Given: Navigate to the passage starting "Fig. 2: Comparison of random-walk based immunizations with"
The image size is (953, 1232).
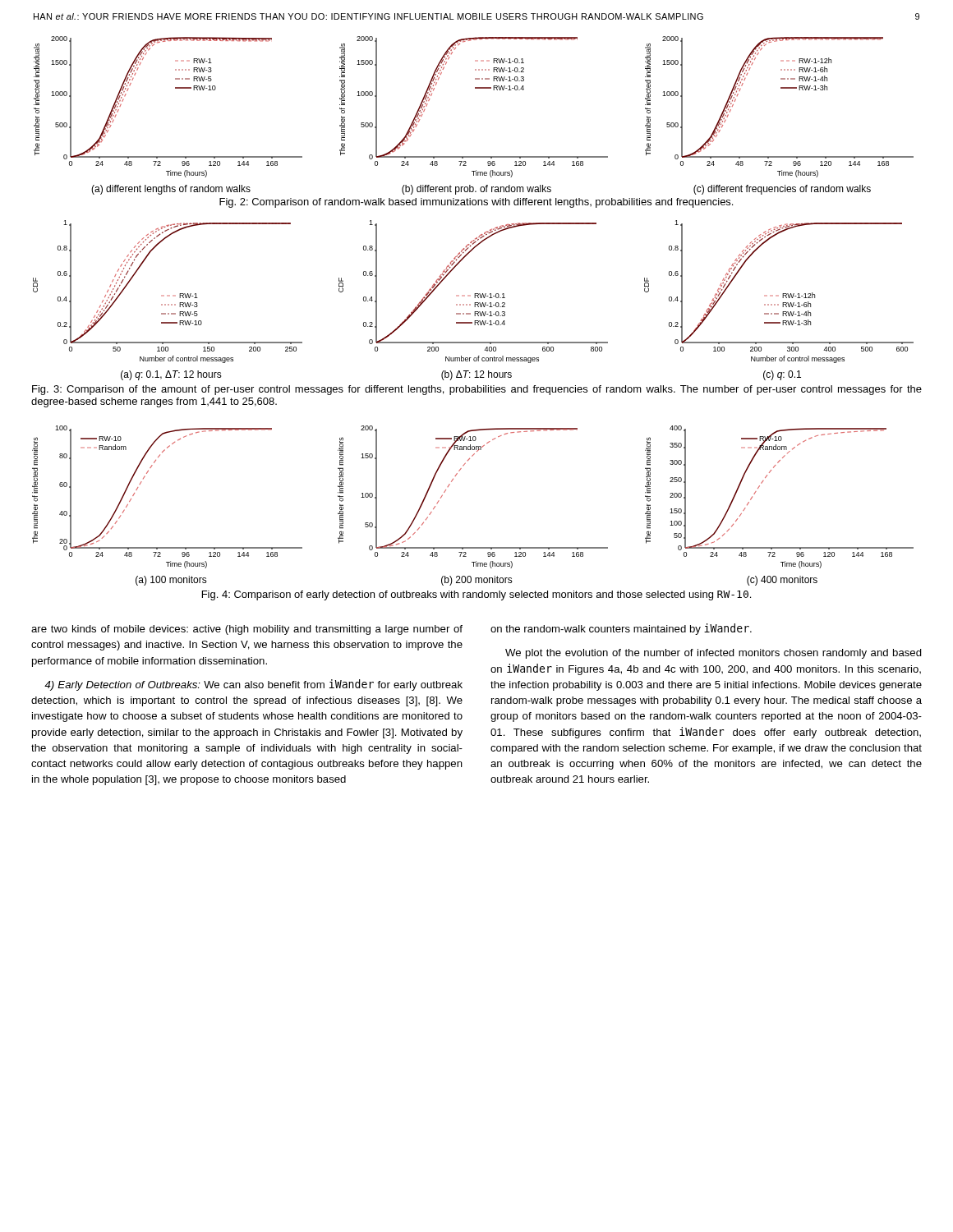Looking at the screenshot, I should click(476, 202).
